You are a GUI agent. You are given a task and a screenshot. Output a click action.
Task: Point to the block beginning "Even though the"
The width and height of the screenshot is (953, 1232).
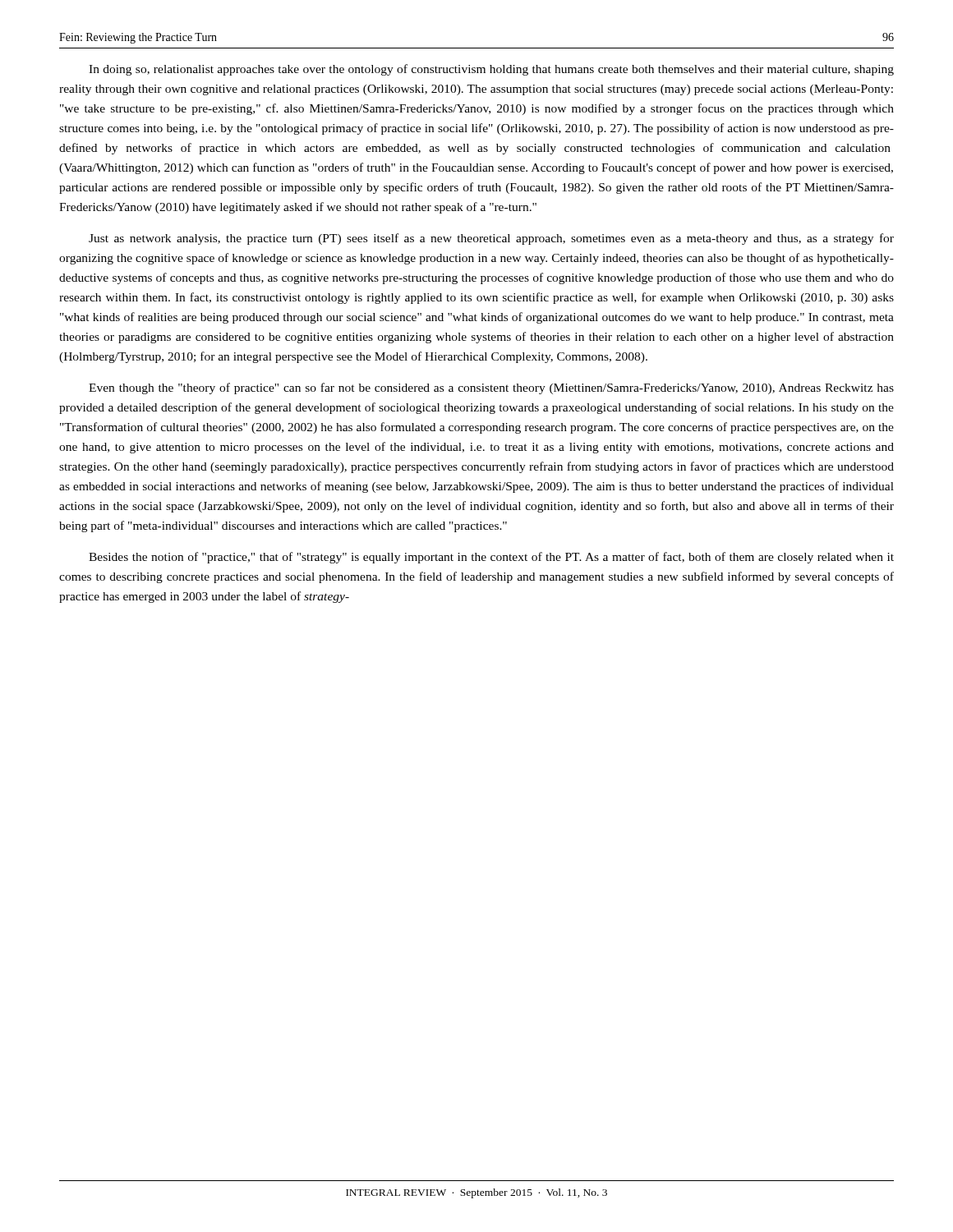(x=476, y=456)
